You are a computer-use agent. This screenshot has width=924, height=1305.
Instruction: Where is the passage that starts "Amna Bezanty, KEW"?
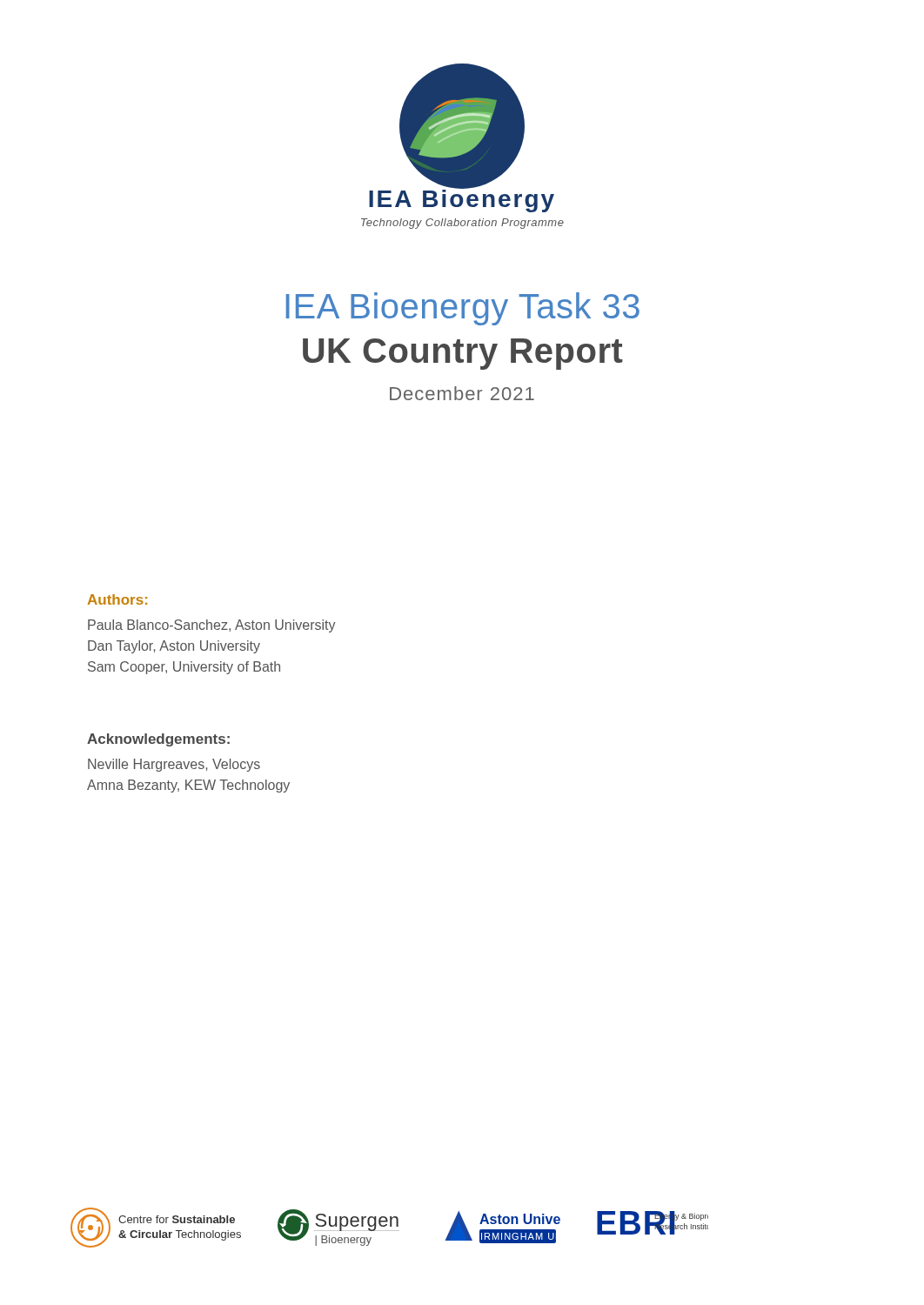pos(189,785)
